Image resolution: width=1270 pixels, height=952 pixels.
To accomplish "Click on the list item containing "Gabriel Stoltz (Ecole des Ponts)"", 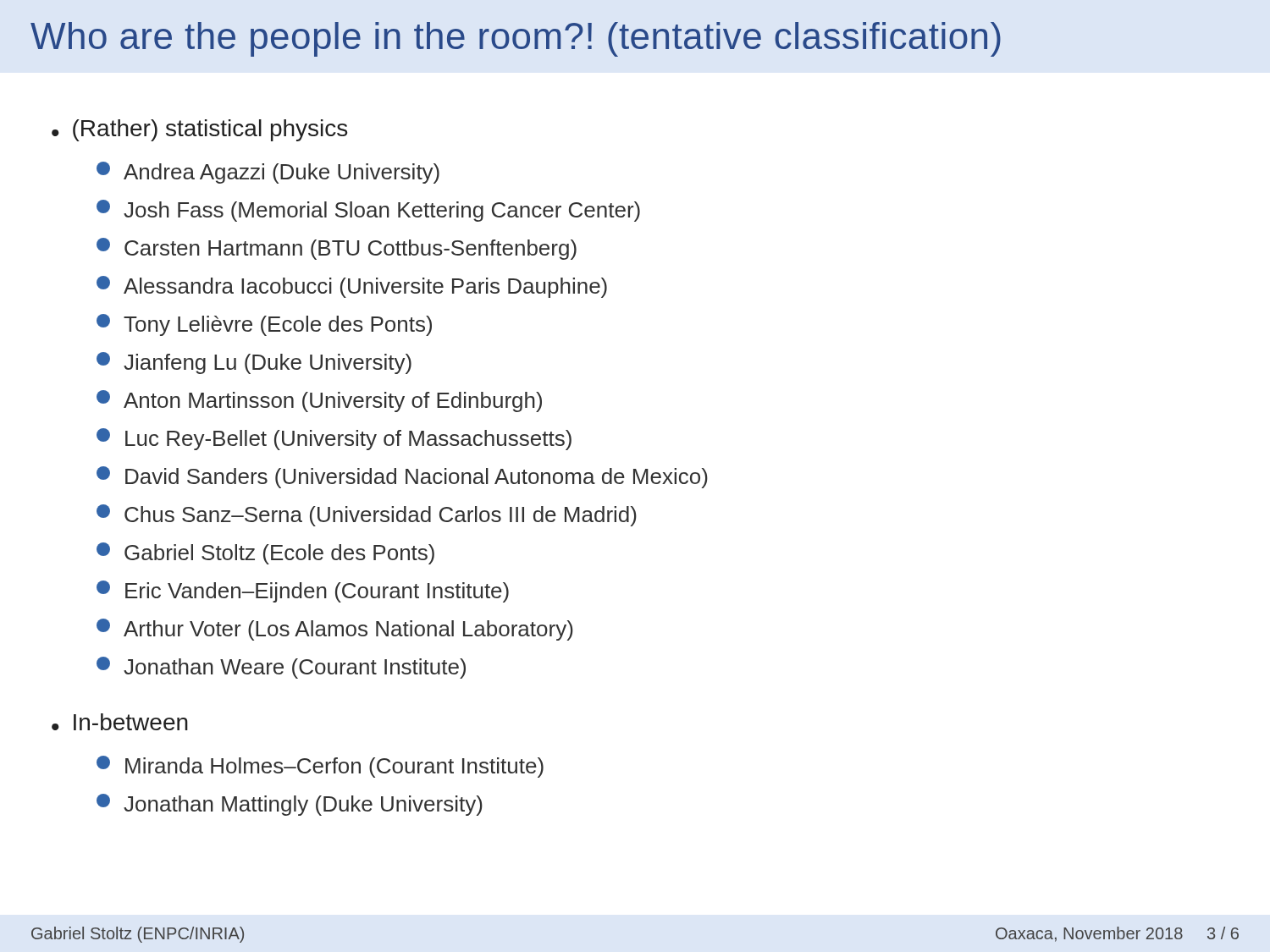I will [x=266, y=553].
